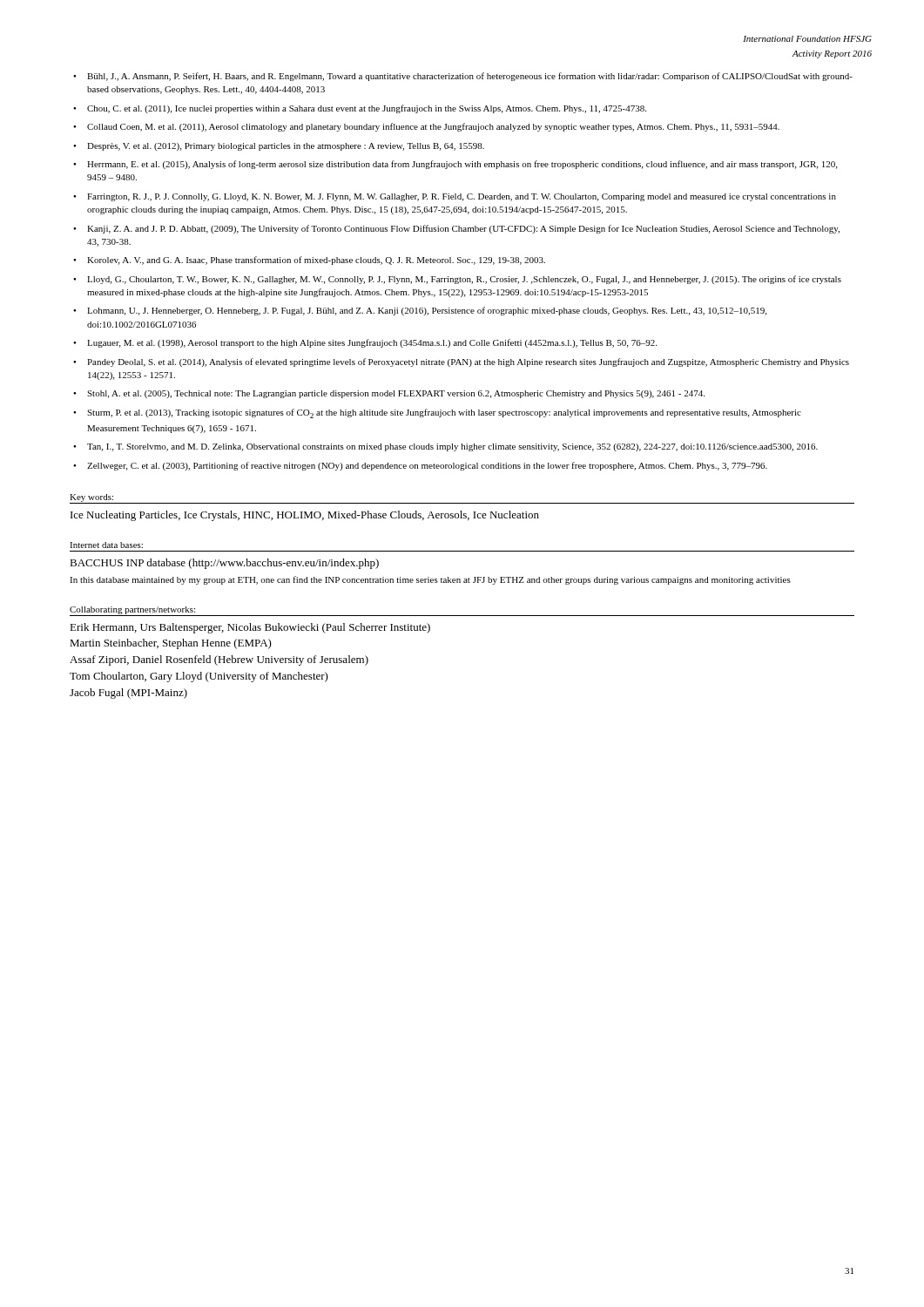Where is the passage that starts "Erik Hermann, Urs Baltensperger, Nicolas Bukowiecki"?

(x=250, y=659)
